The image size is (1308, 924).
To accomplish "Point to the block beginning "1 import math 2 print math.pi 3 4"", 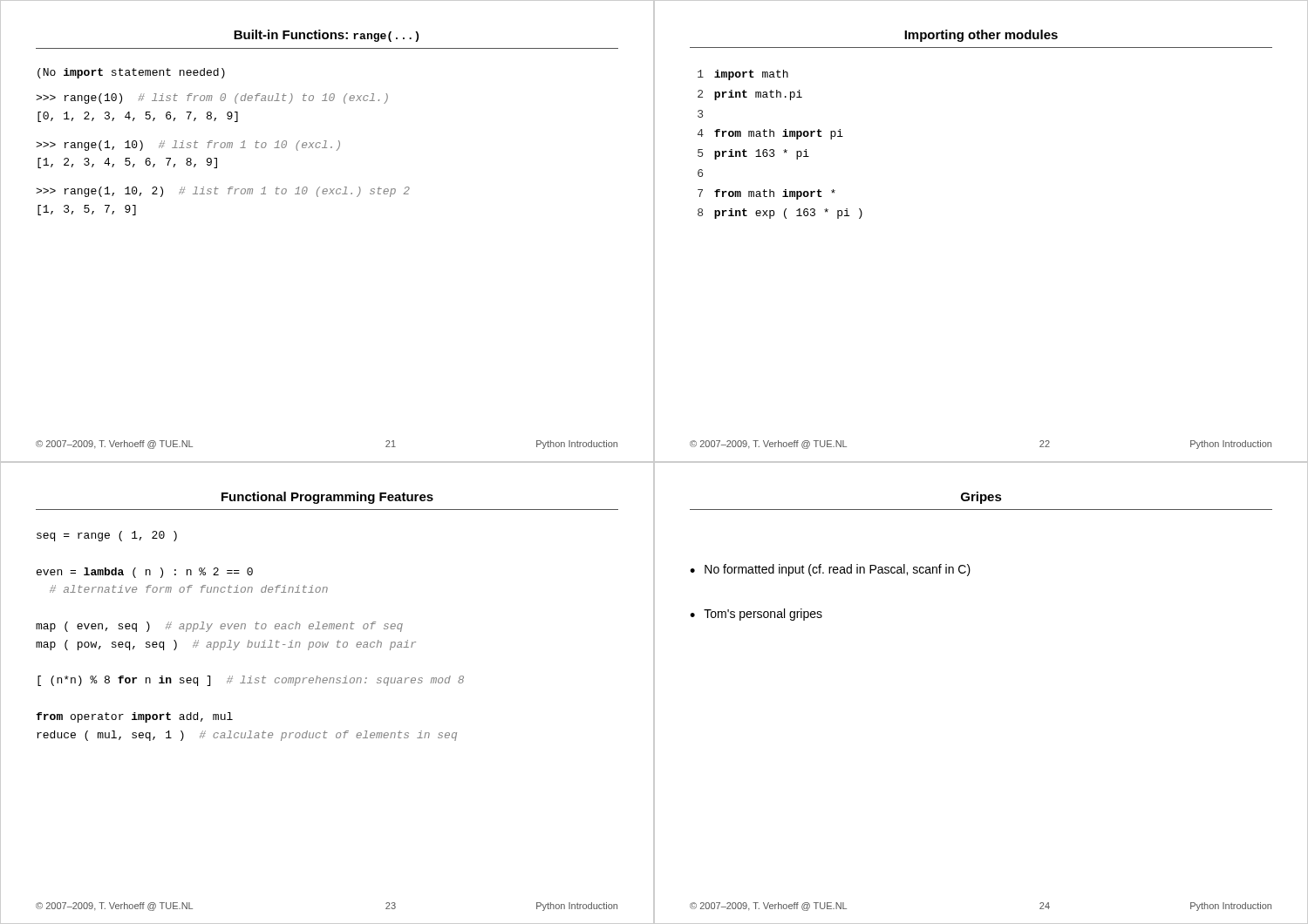I will click(777, 145).
